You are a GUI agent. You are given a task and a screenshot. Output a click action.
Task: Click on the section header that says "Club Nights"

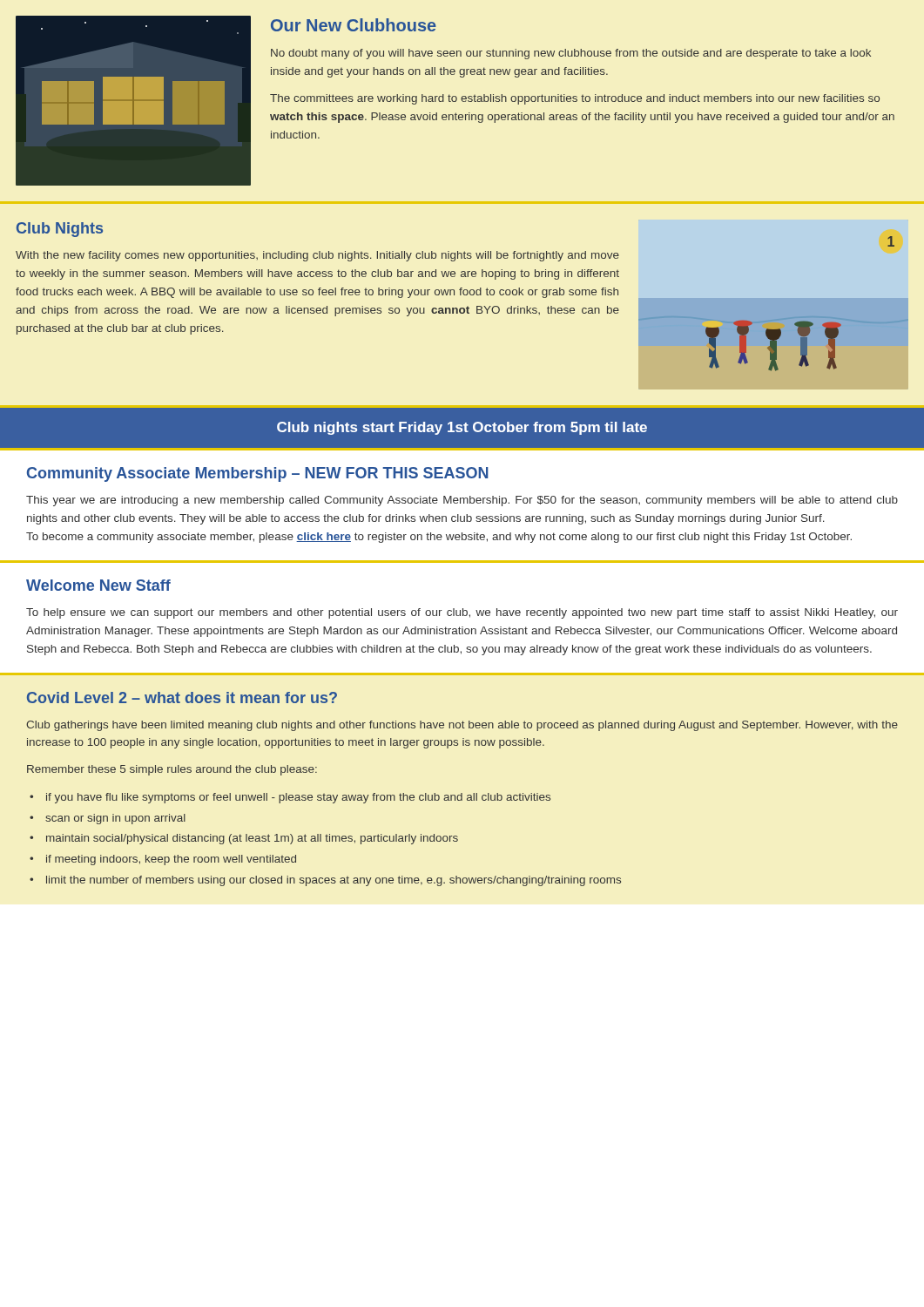(60, 230)
